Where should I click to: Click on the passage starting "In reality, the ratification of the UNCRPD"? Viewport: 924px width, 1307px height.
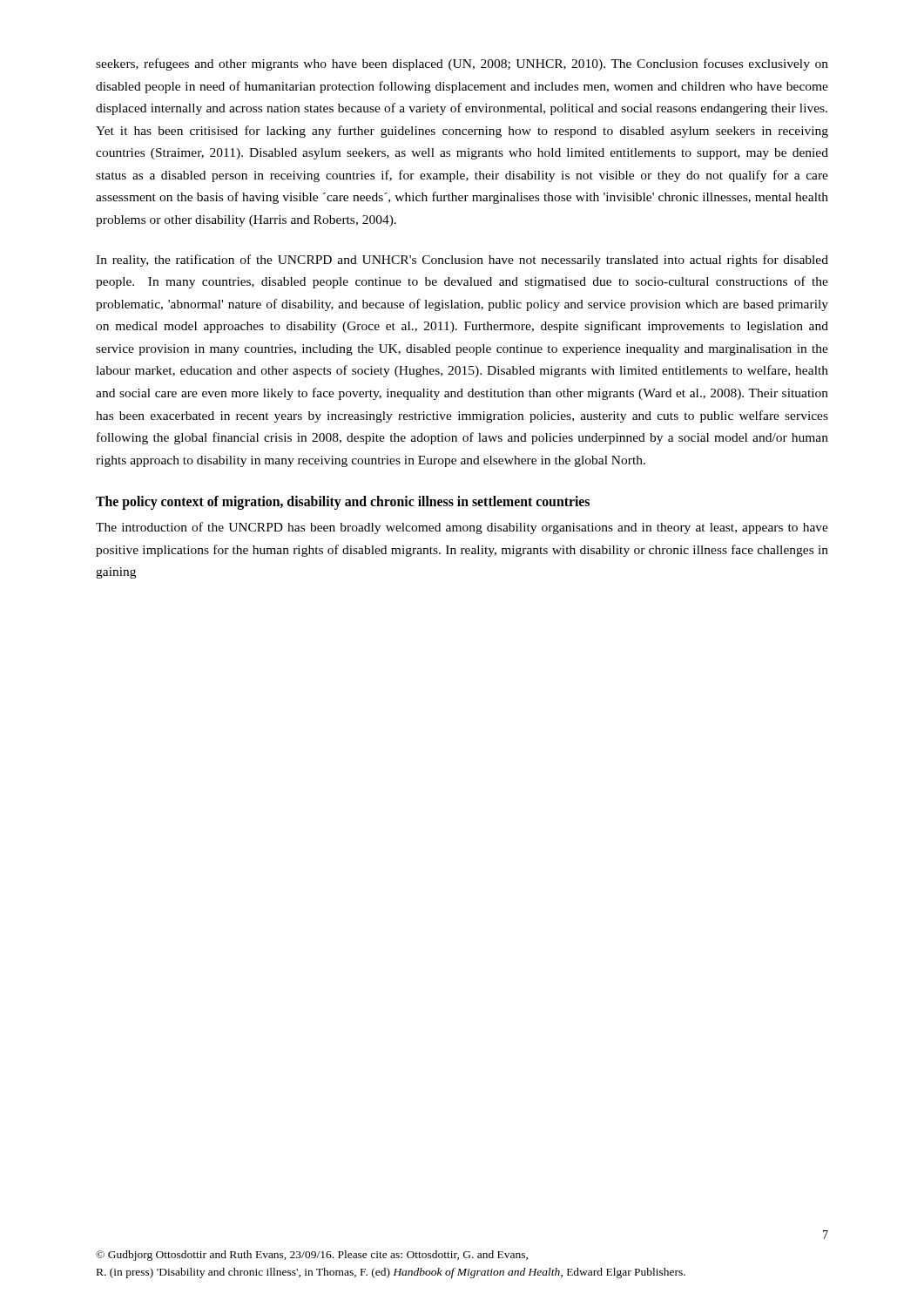462,359
